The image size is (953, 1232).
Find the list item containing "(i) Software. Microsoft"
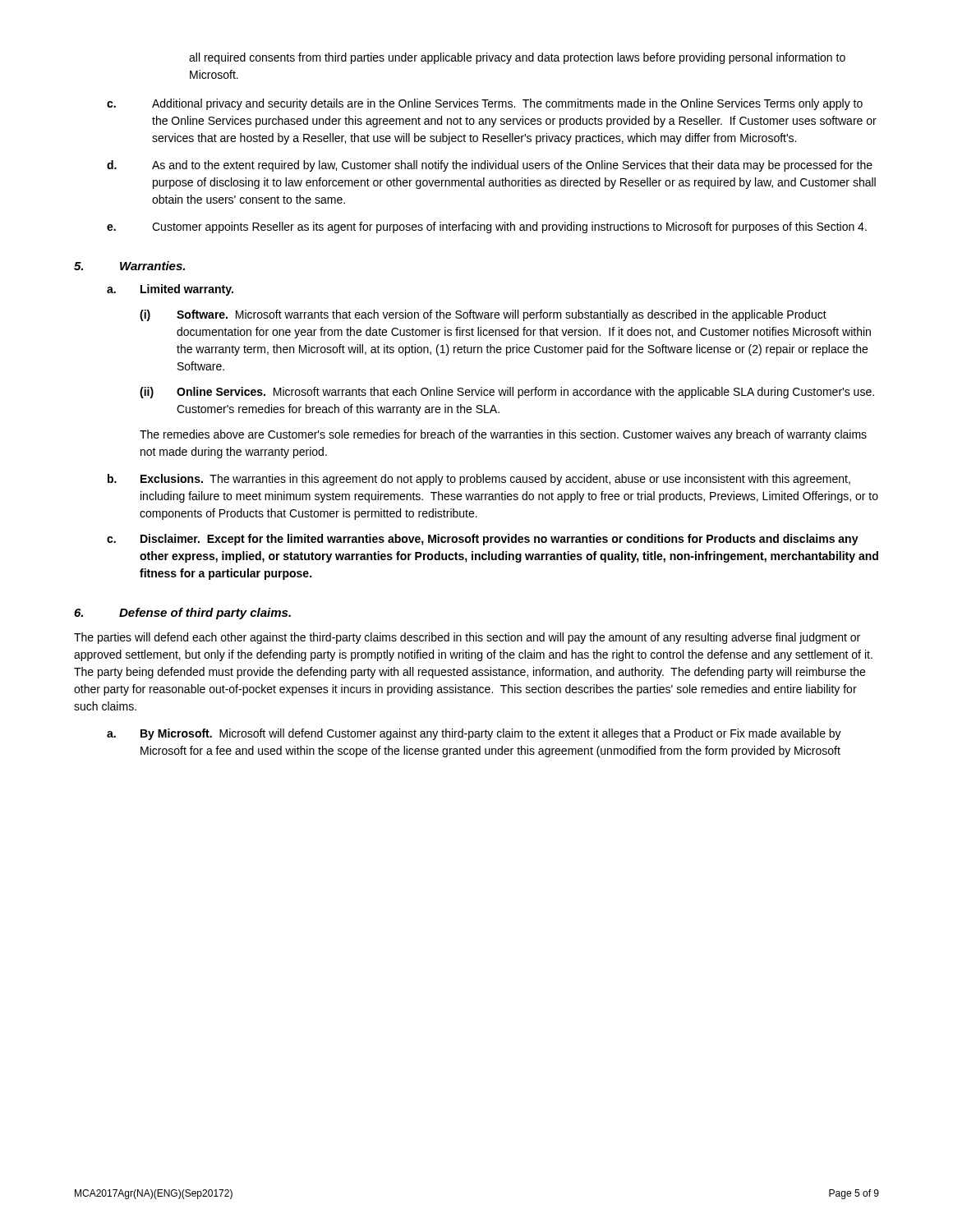click(509, 341)
